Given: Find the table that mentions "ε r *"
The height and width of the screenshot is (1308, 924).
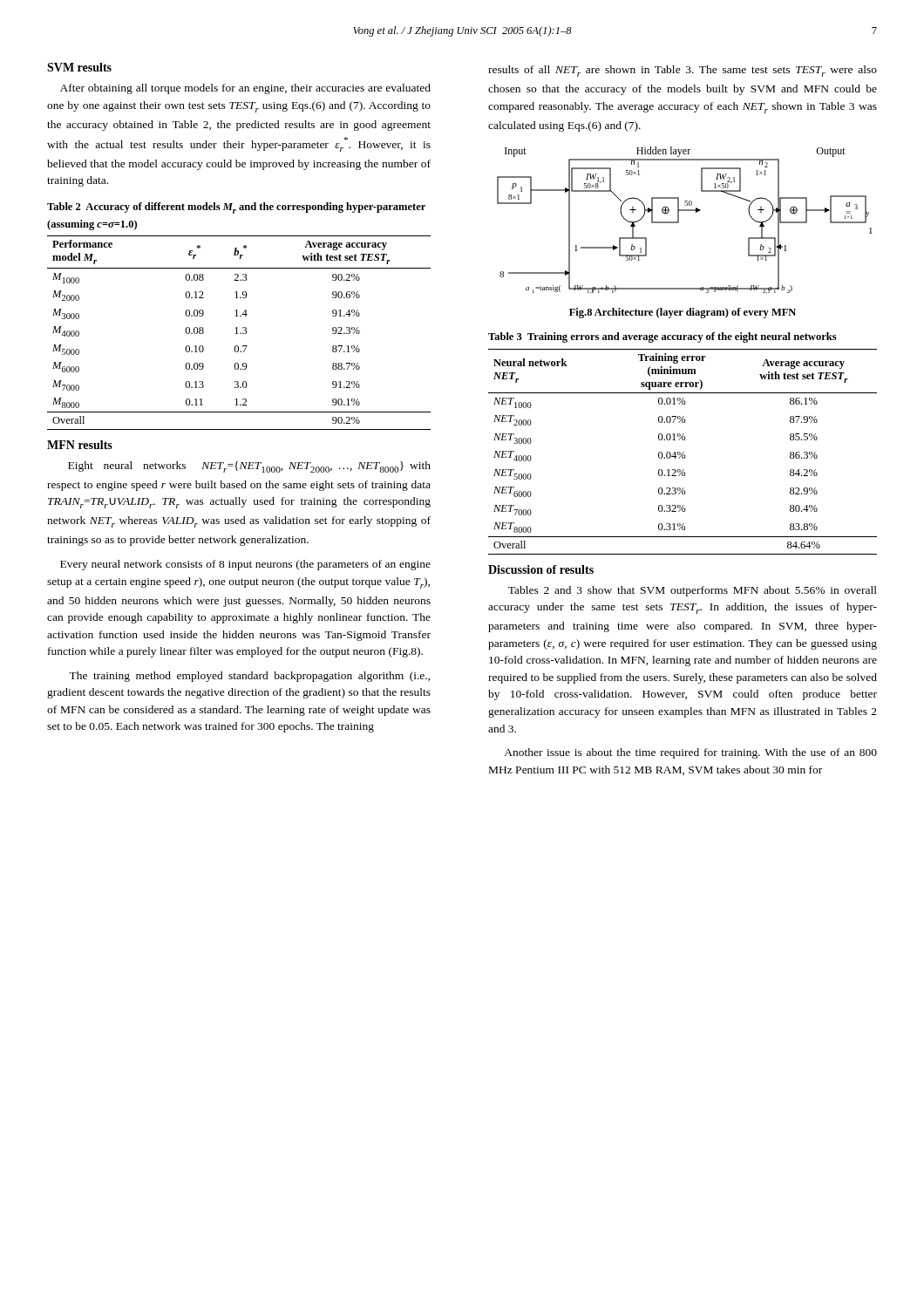Looking at the screenshot, I should coord(239,333).
